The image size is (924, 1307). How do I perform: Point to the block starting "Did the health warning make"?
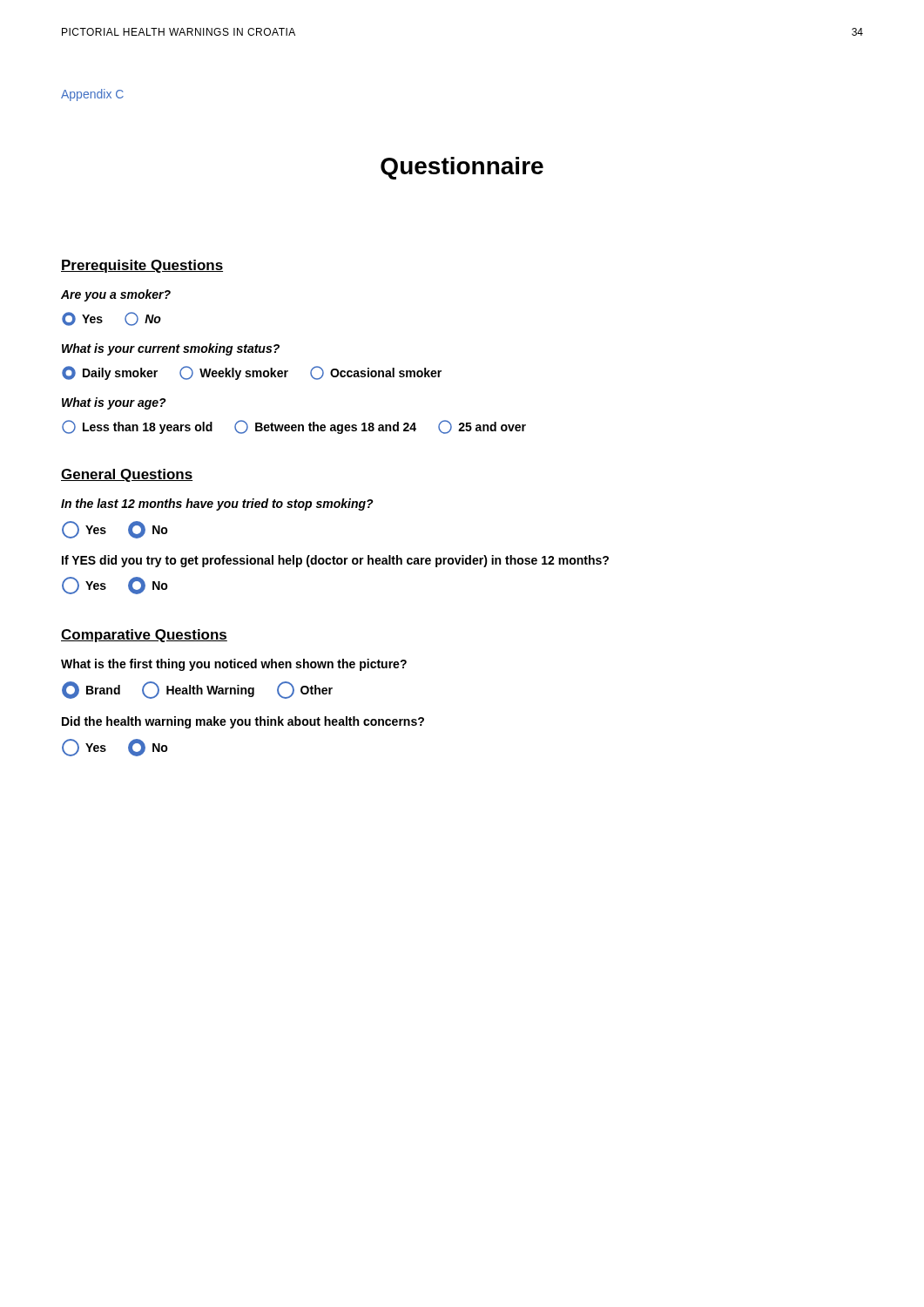click(243, 721)
